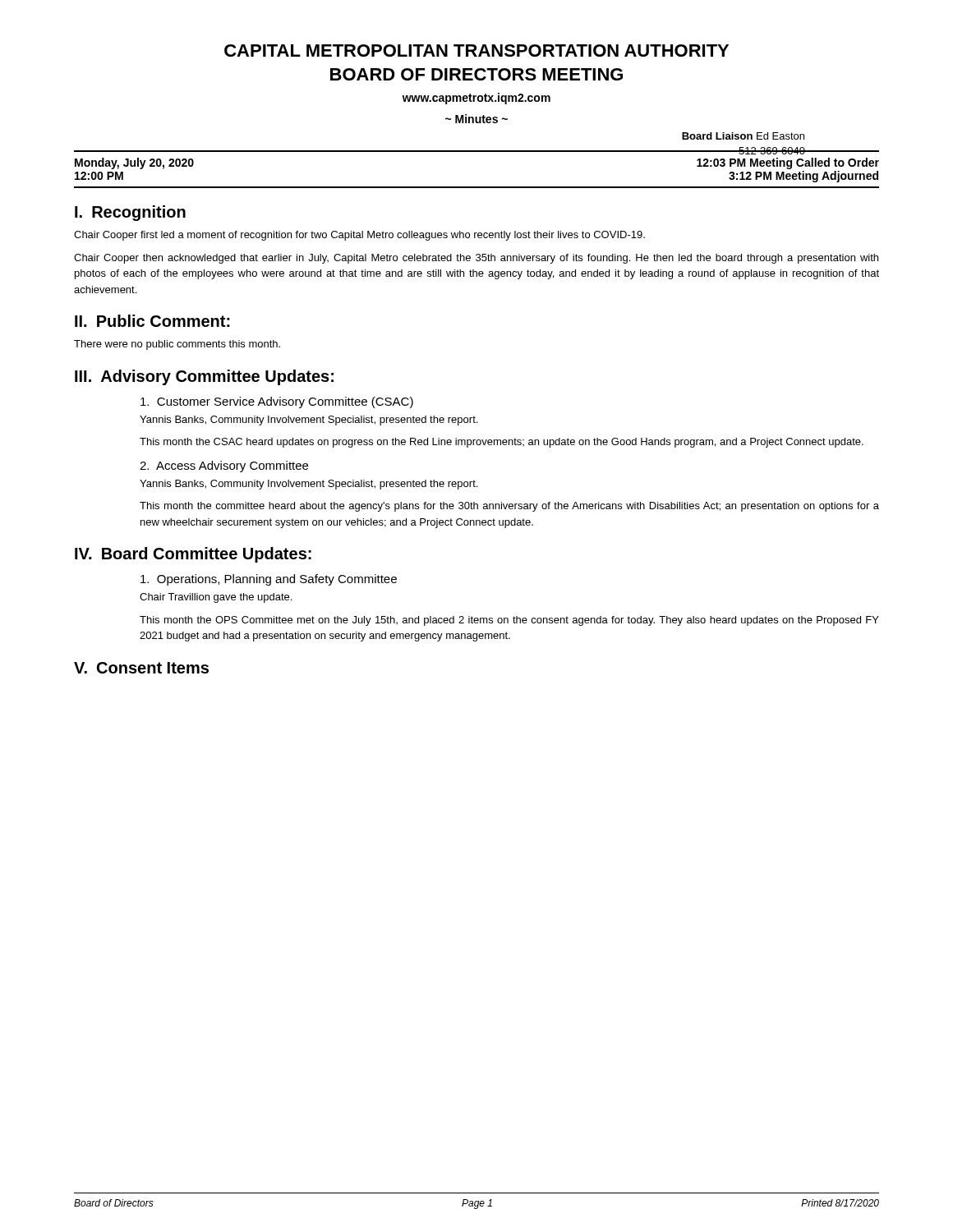Find the text block containing "There were no"

click(x=178, y=344)
